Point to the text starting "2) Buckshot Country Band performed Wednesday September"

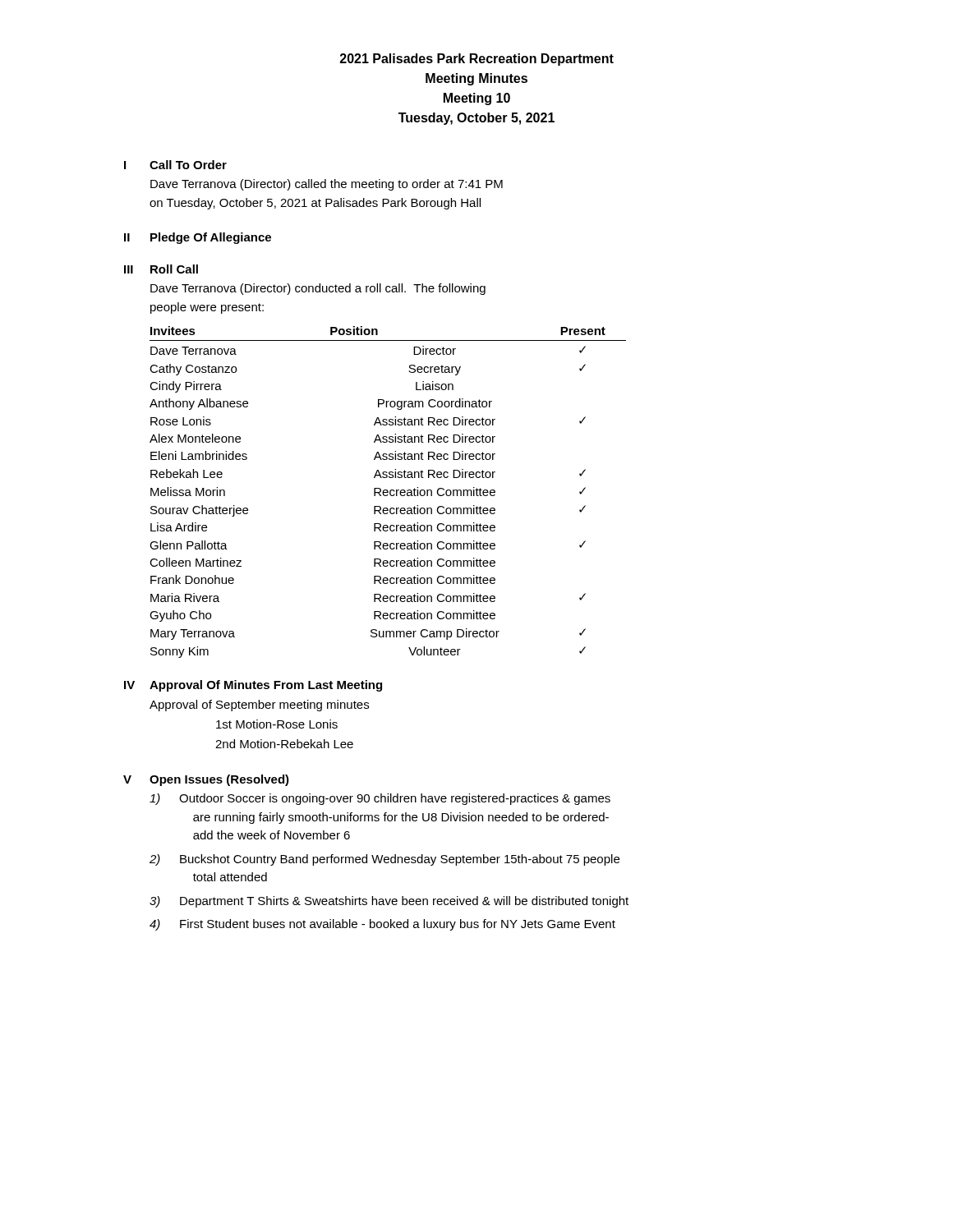point(490,868)
